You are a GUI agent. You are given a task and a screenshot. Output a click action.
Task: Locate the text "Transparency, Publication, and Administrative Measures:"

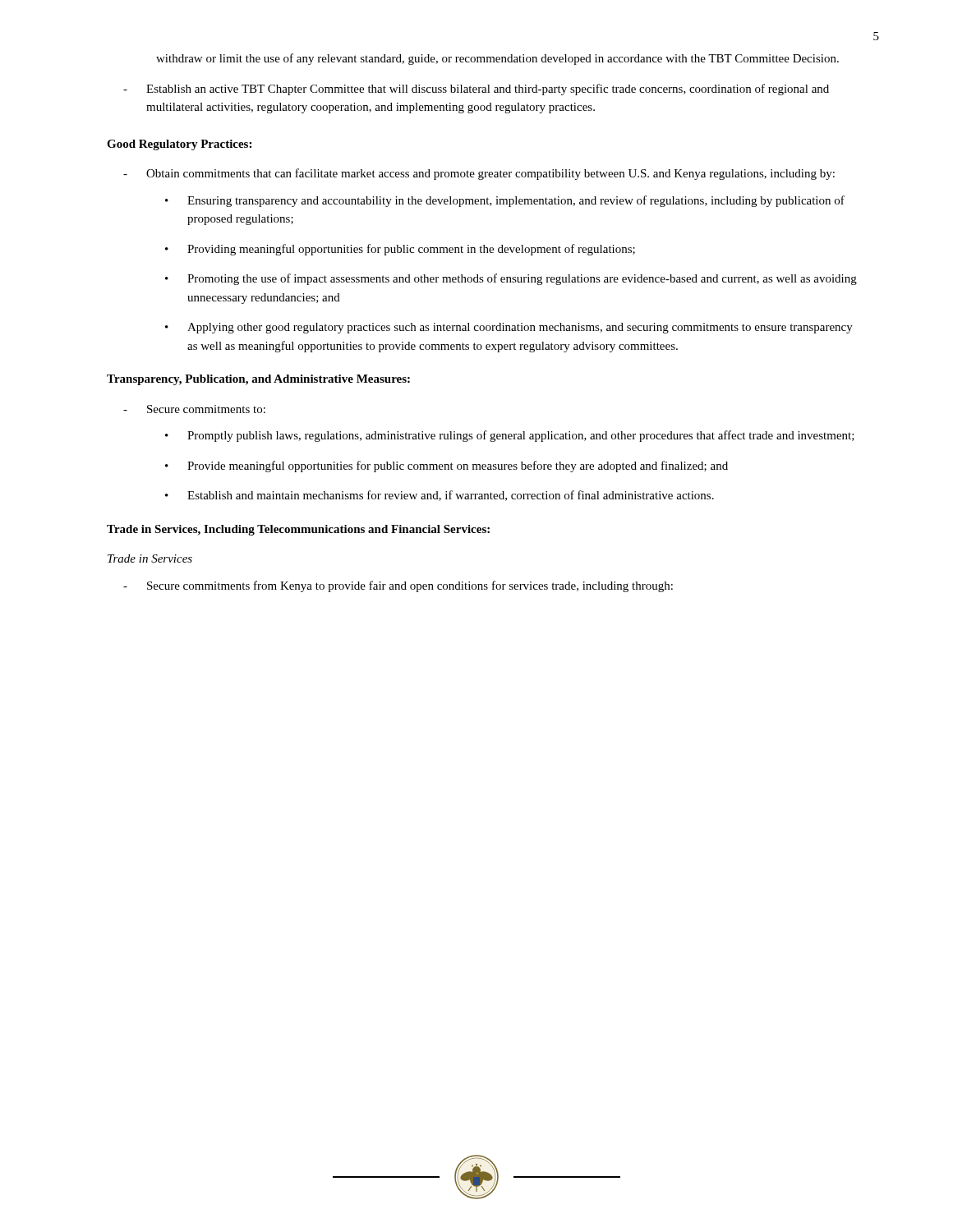[x=259, y=379]
